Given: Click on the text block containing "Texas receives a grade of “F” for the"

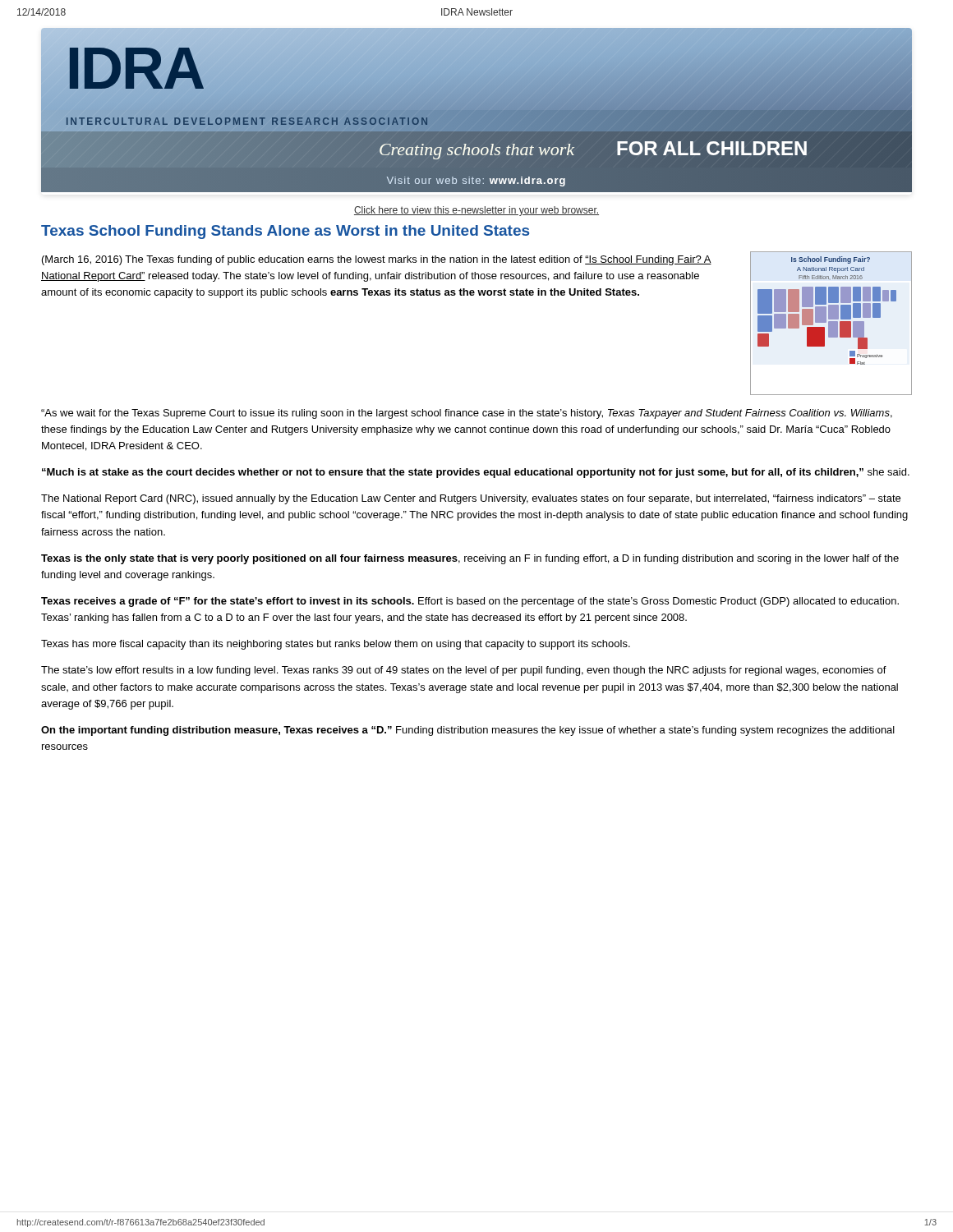Looking at the screenshot, I should 470,609.
